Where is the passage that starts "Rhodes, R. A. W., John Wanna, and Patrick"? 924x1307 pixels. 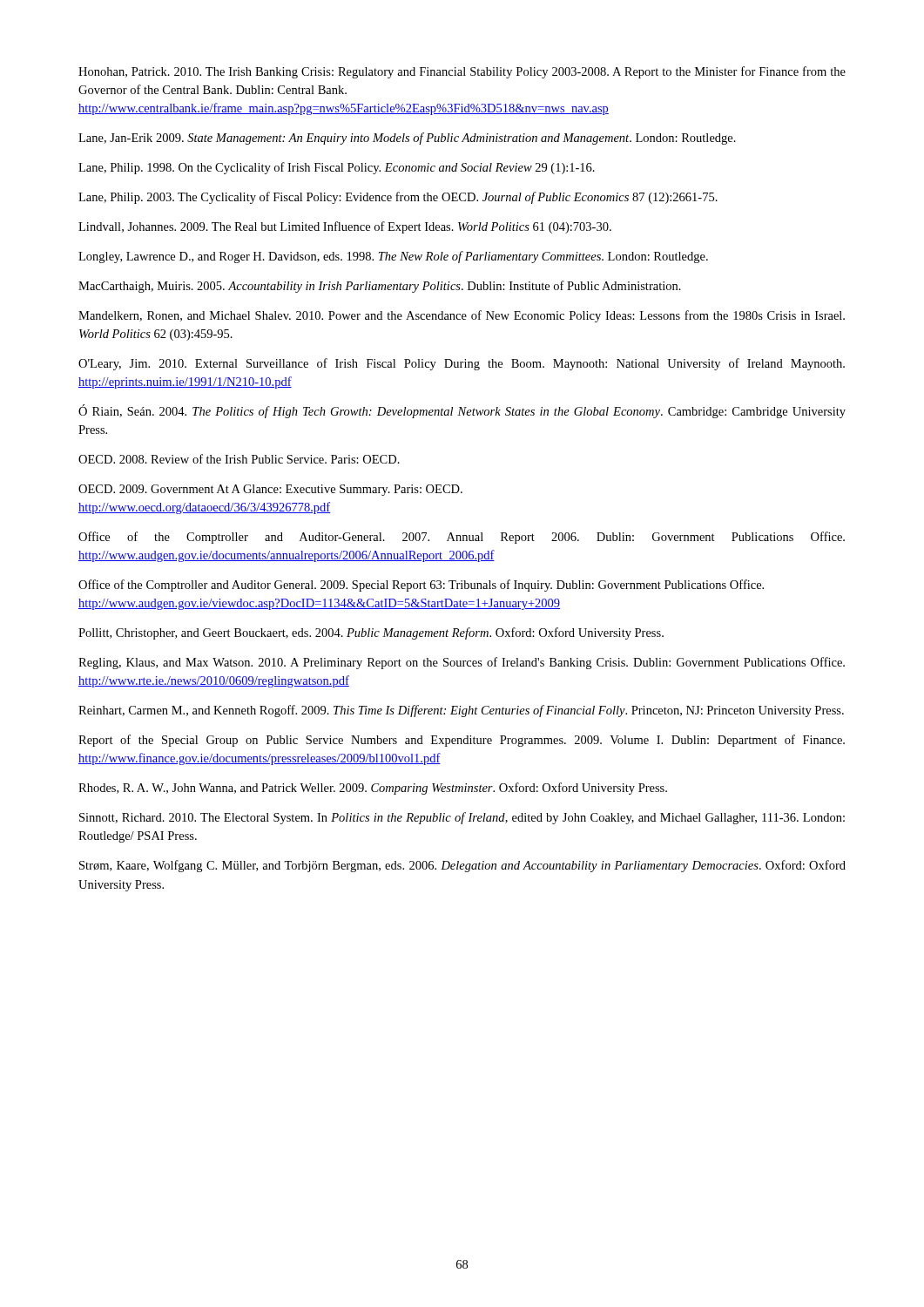tap(373, 788)
